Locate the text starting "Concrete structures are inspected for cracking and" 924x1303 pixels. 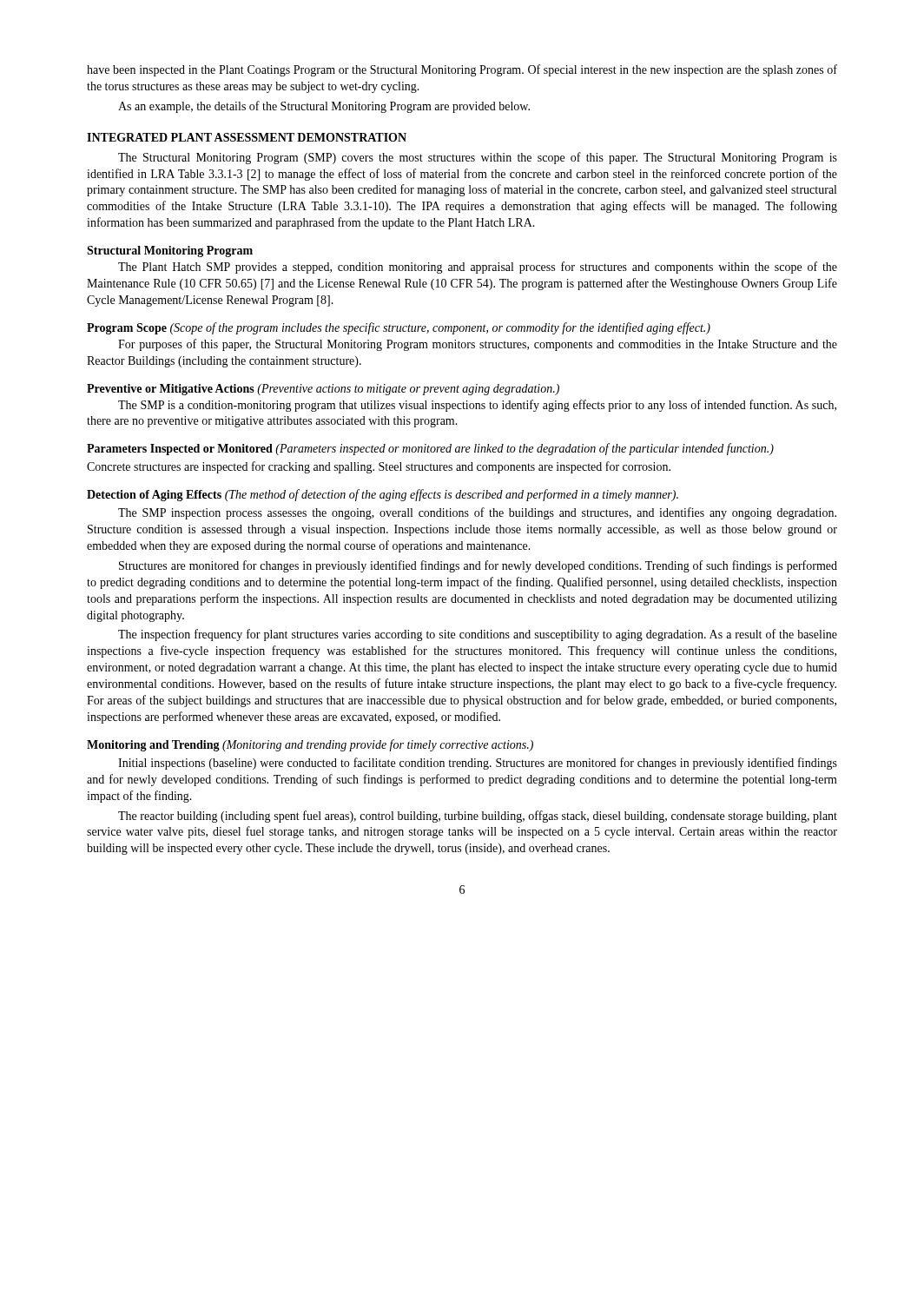(462, 468)
